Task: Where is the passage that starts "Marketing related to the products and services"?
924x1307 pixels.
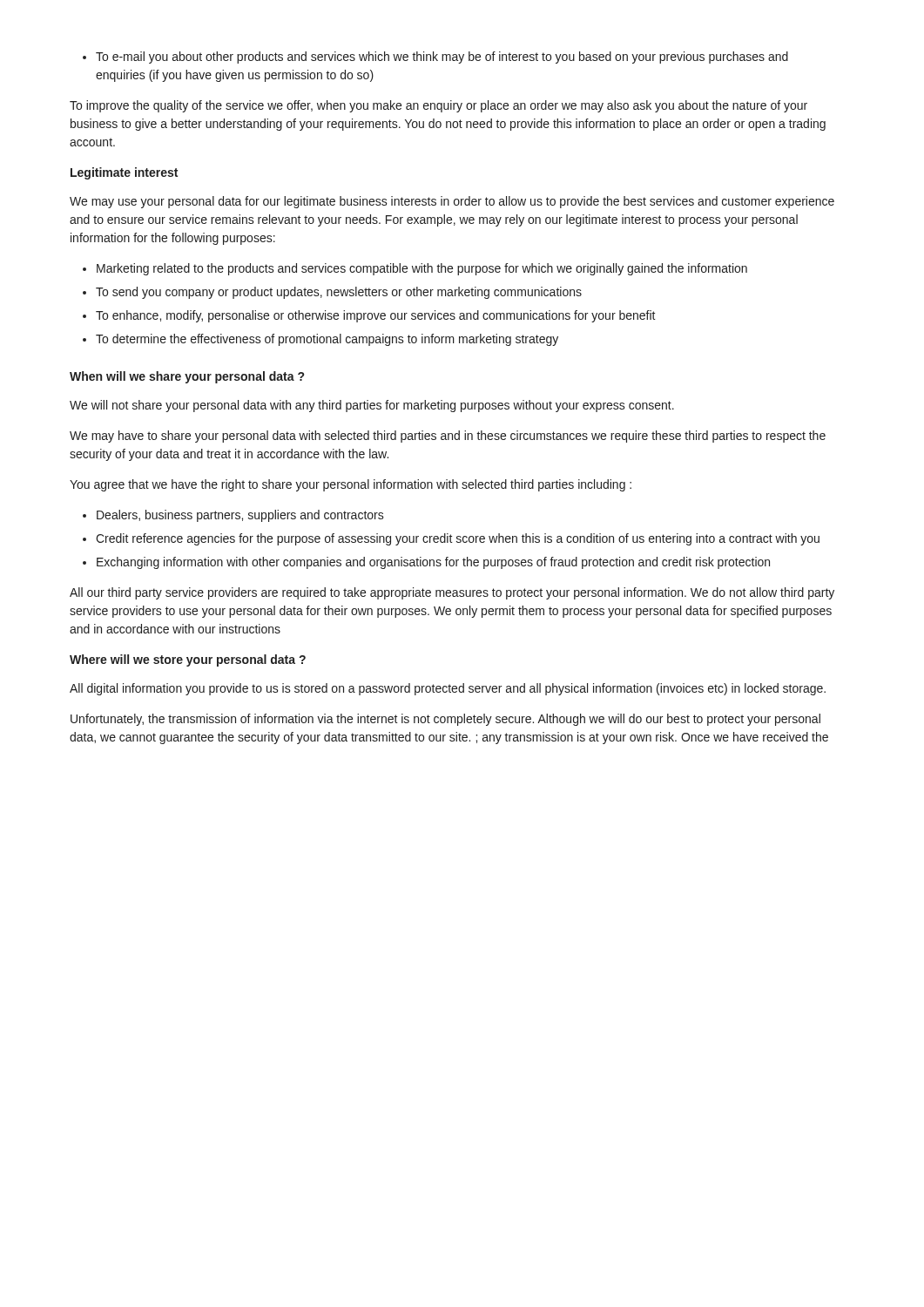Action: 455,304
